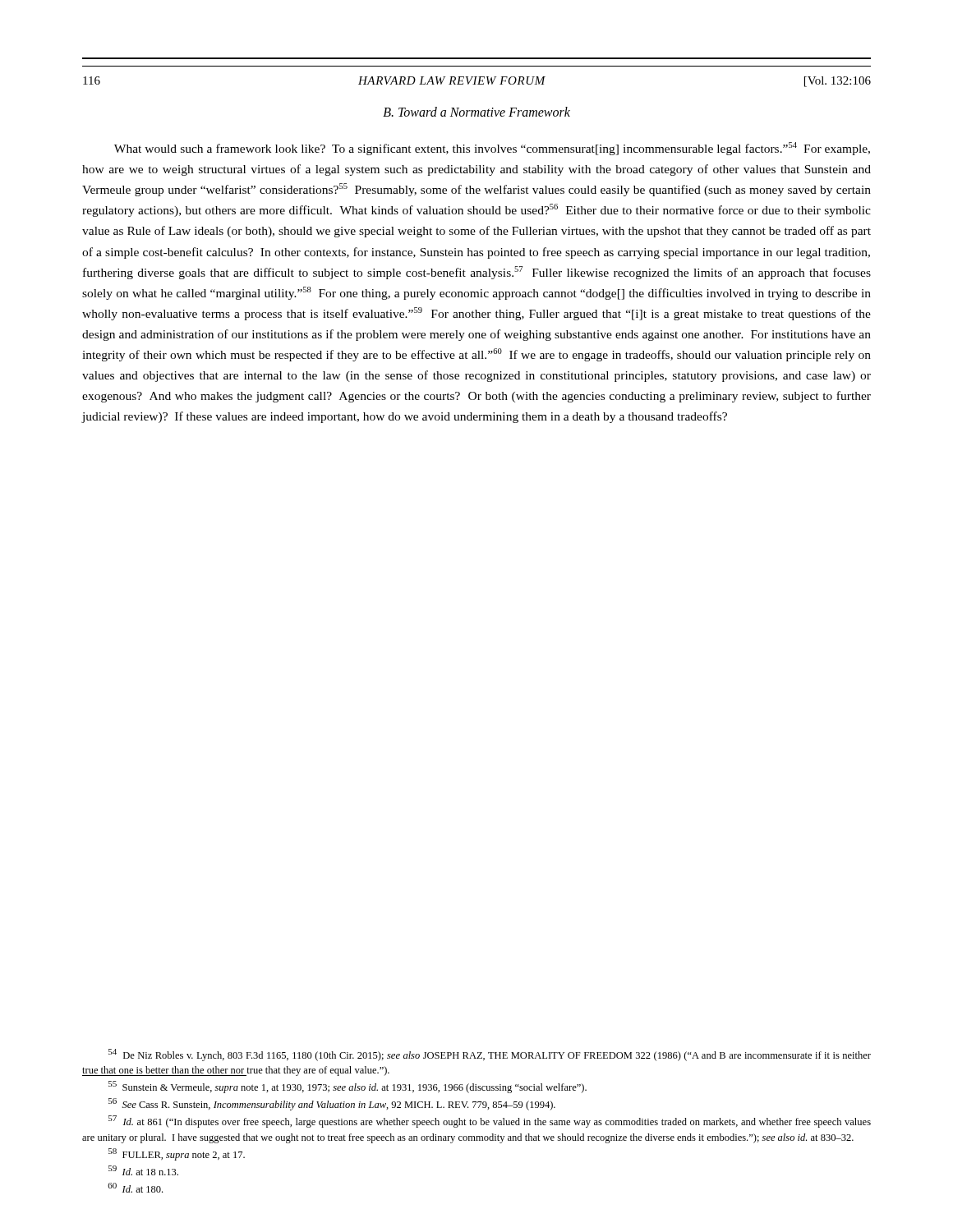Screen dimensions: 1232x953
Task: Click where it says "B. Toward a Normative Framework"
Action: pos(476,112)
